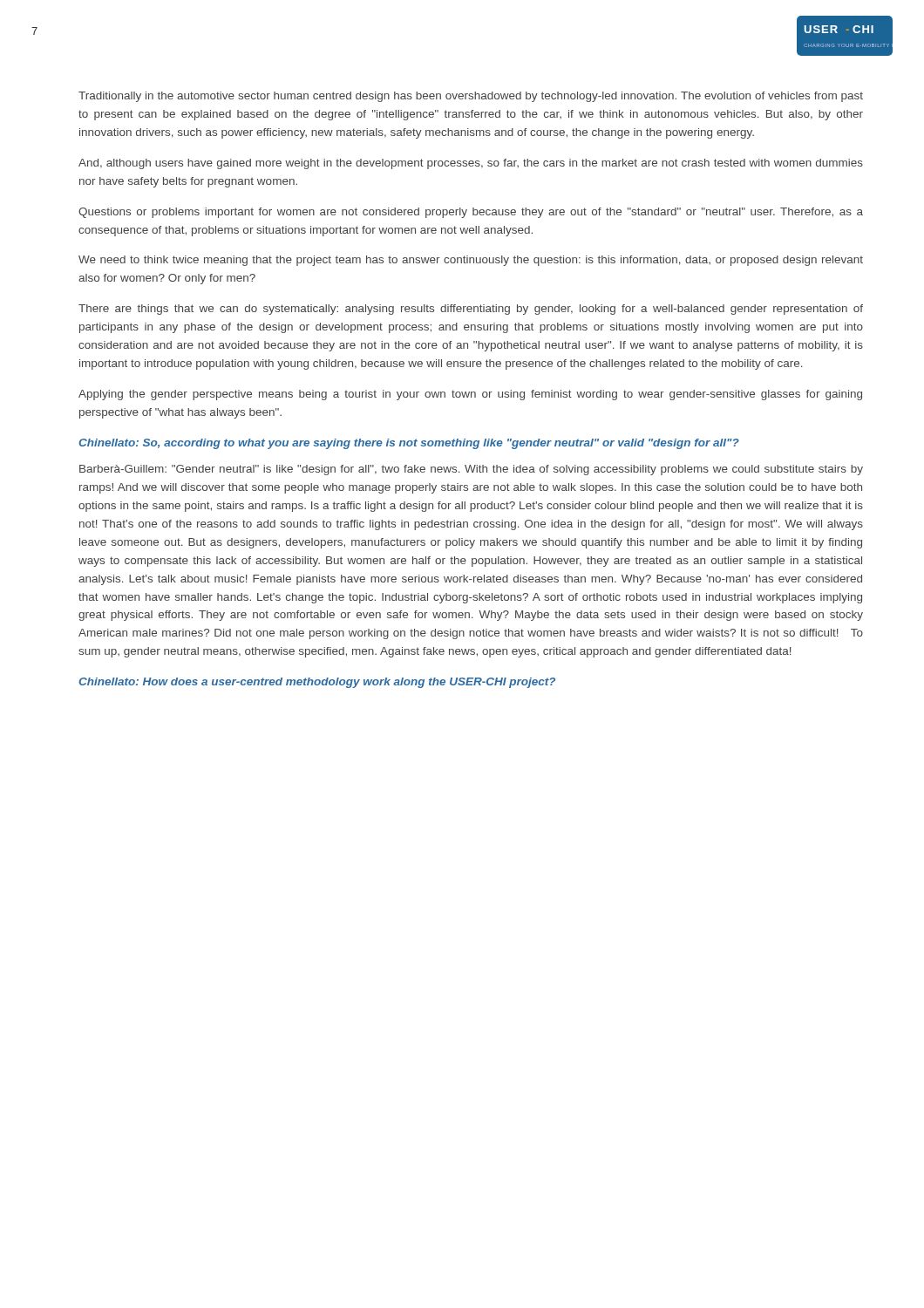Locate the passage starting "Chinellato: So, according to what you are saying"
Viewport: 924px width, 1308px height.
tap(409, 442)
